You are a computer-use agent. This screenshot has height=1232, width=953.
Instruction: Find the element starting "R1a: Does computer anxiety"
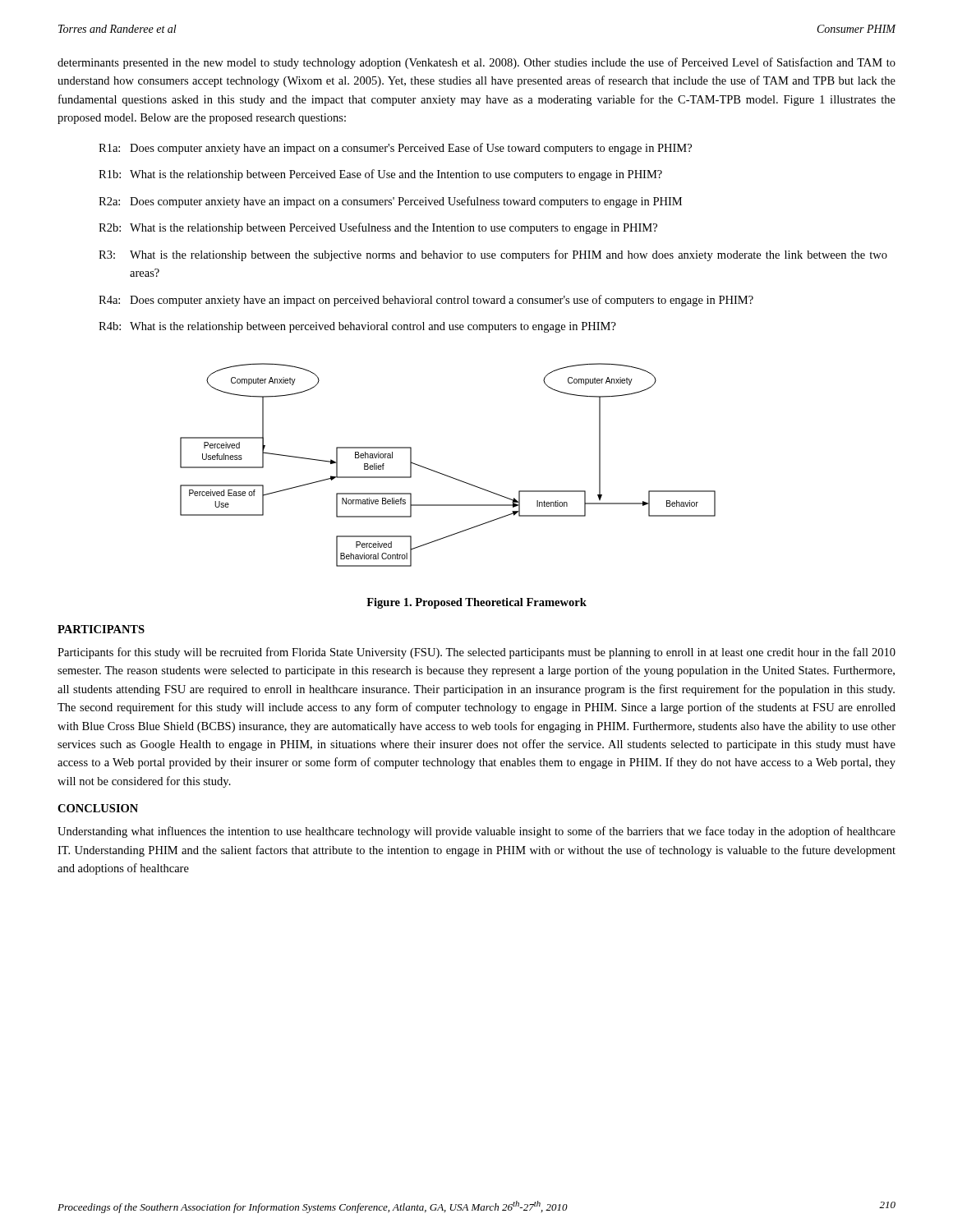(x=493, y=148)
